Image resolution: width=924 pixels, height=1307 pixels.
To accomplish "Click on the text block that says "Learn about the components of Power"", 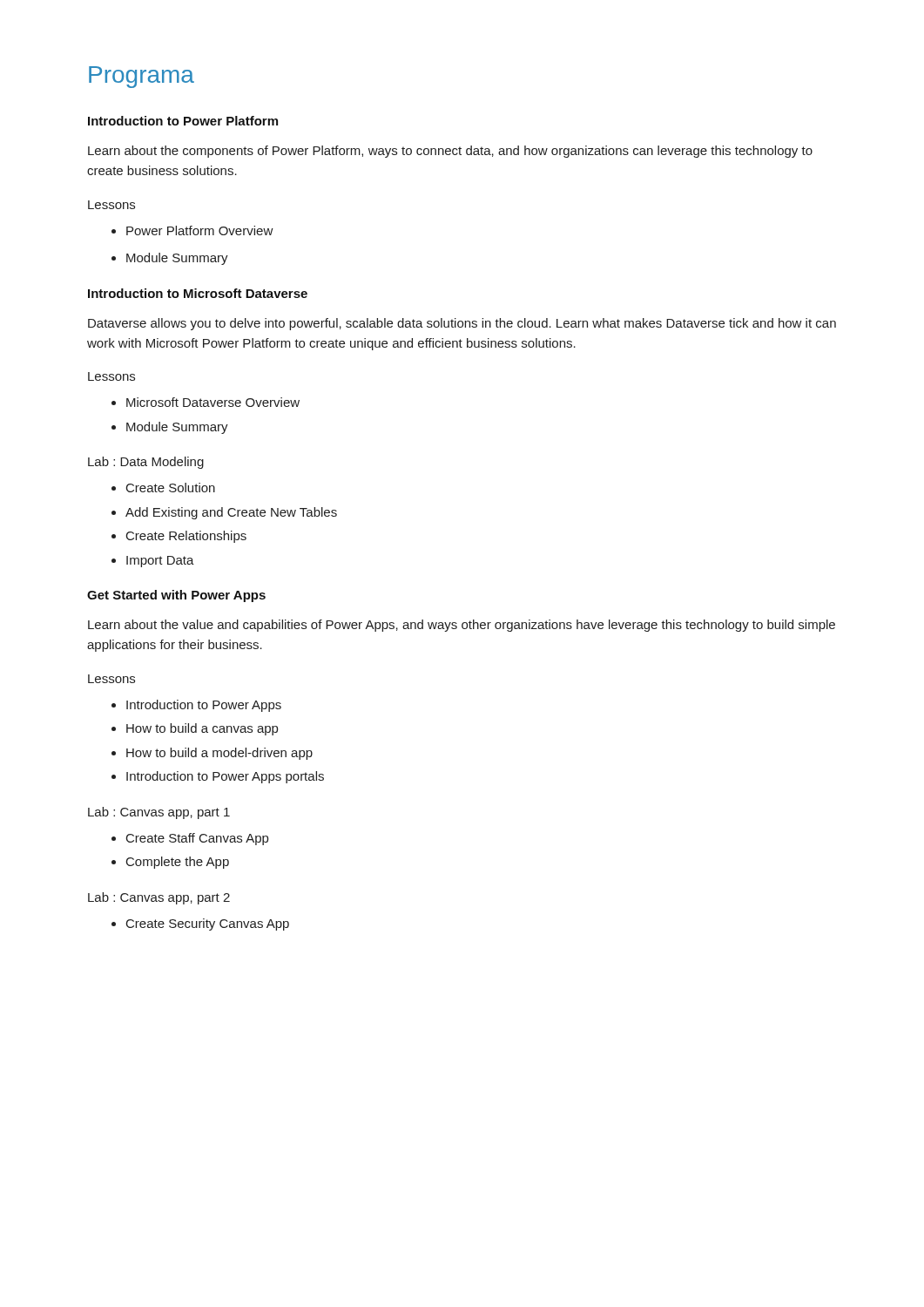I will click(462, 160).
